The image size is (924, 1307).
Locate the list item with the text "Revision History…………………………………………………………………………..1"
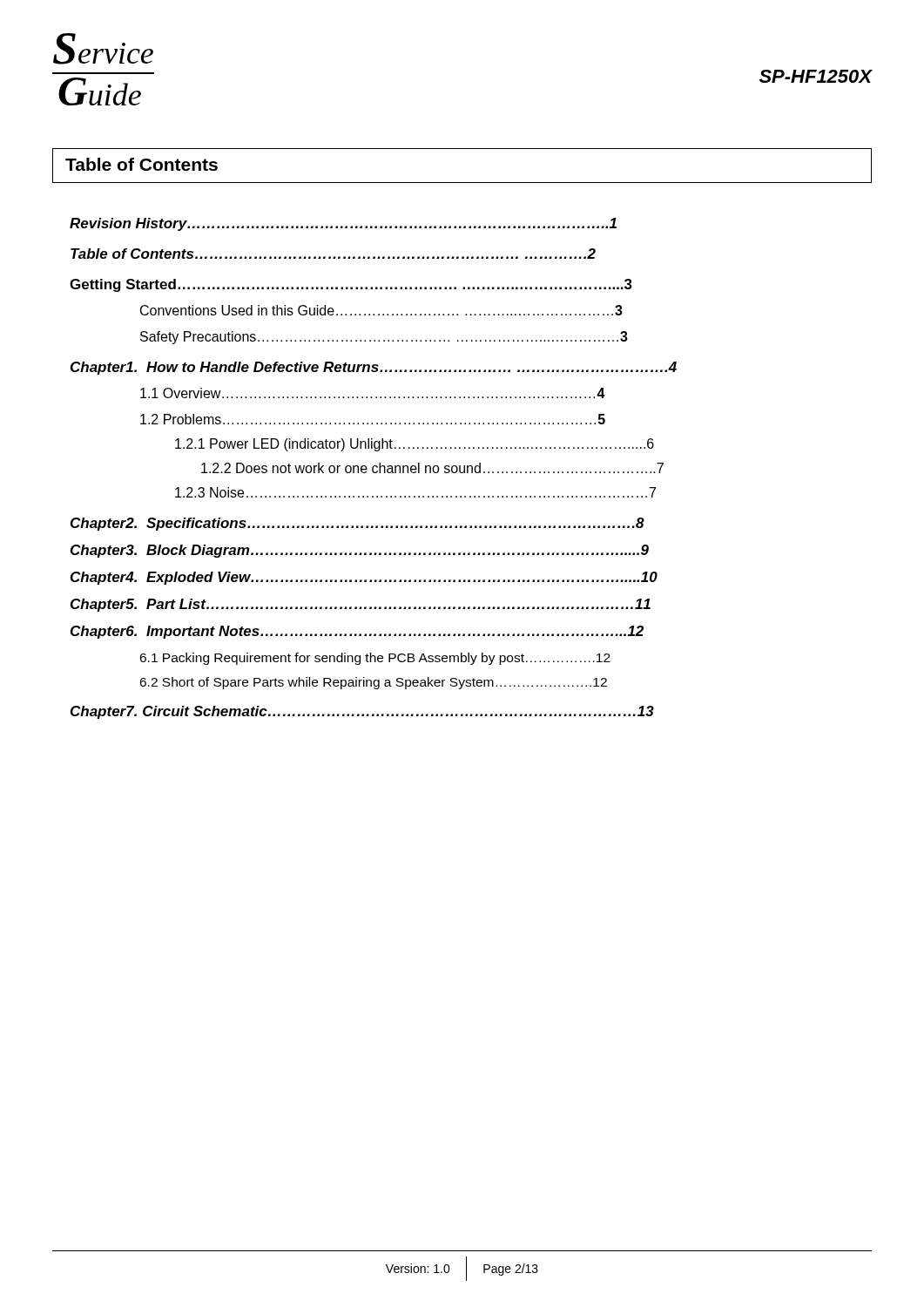(x=344, y=223)
